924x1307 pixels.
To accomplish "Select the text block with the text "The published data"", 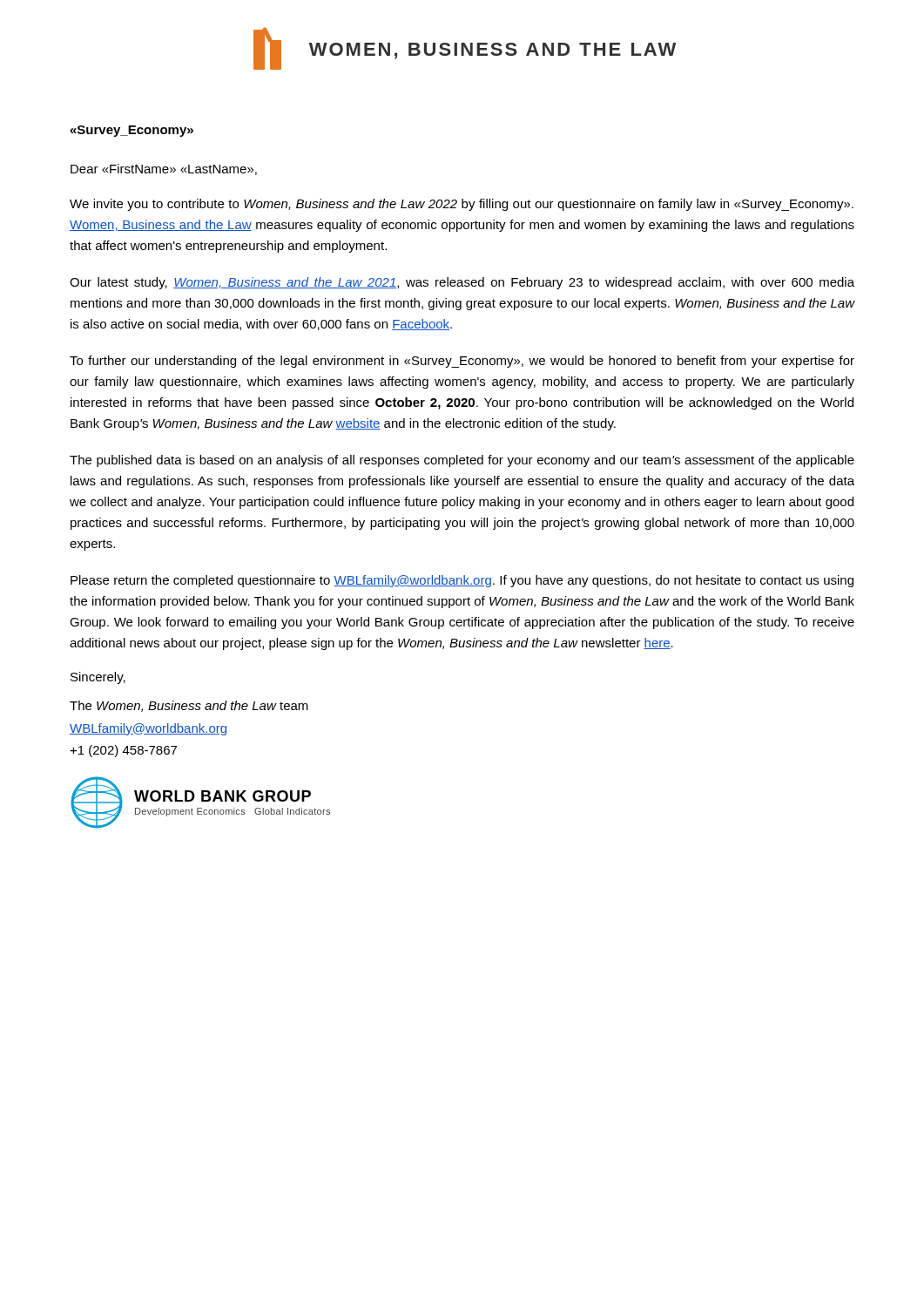I will point(462,501).
